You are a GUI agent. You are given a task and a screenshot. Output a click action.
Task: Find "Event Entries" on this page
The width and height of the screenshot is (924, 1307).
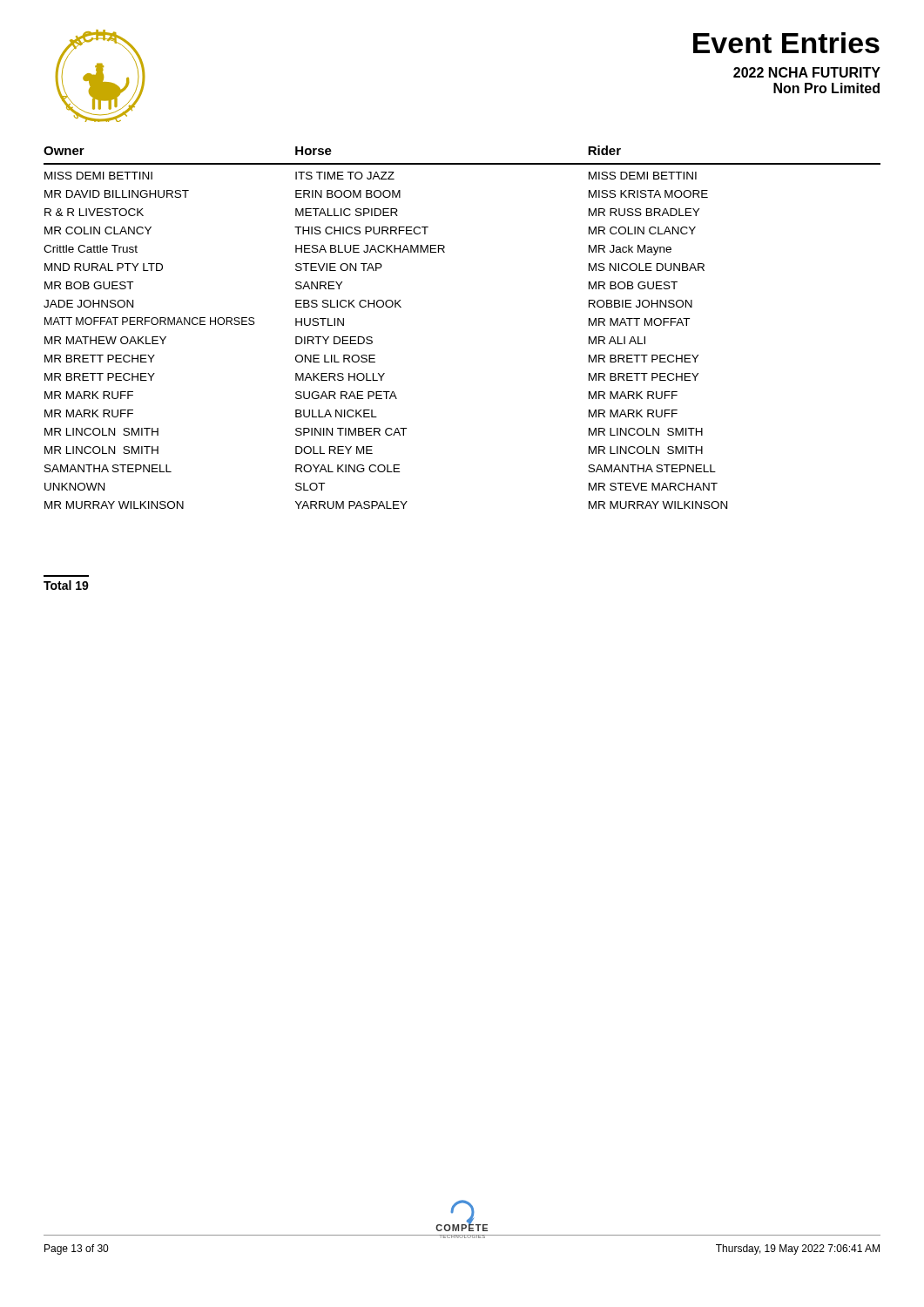786,43
